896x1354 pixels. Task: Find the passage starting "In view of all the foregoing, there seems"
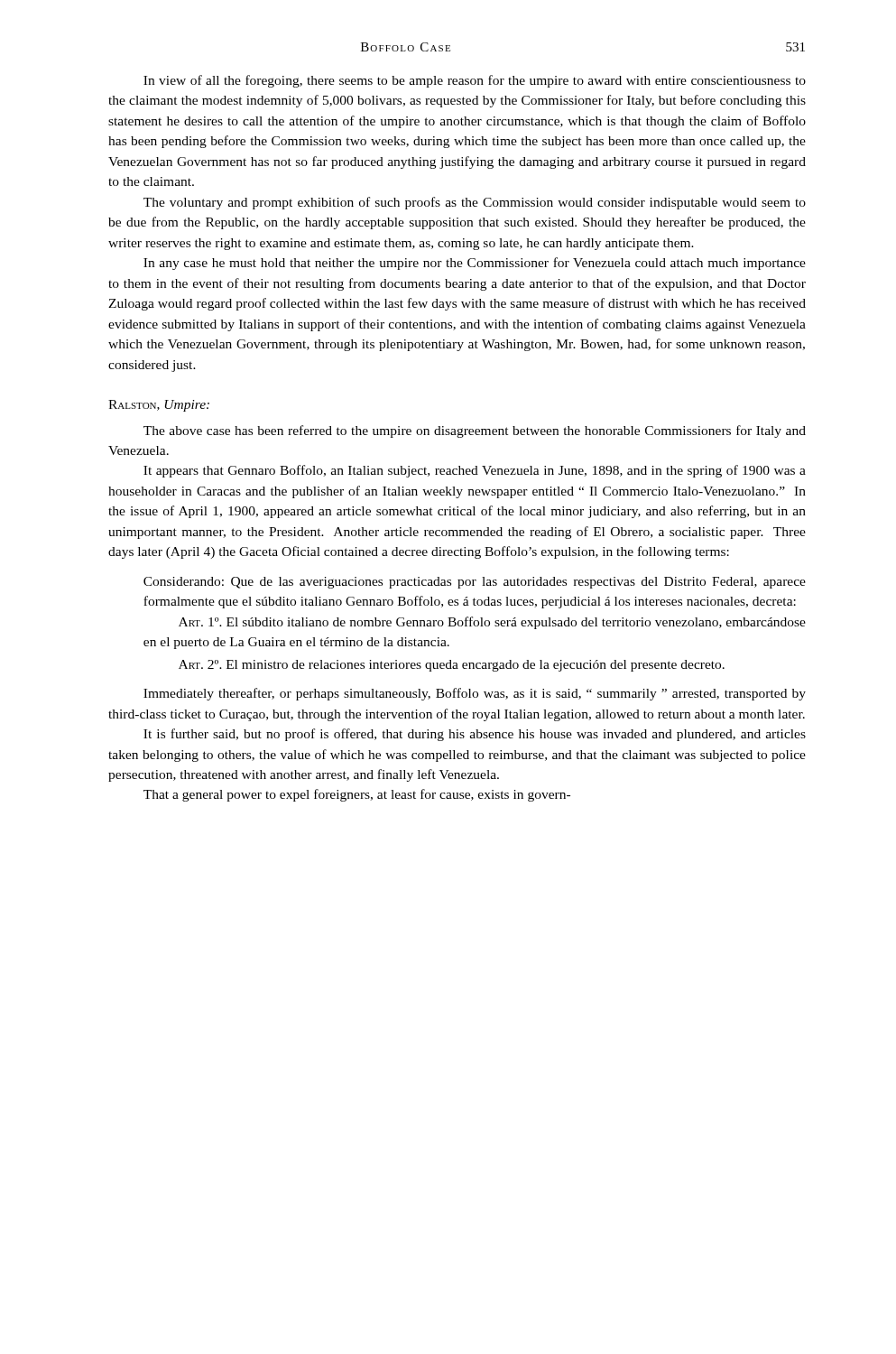457,223
